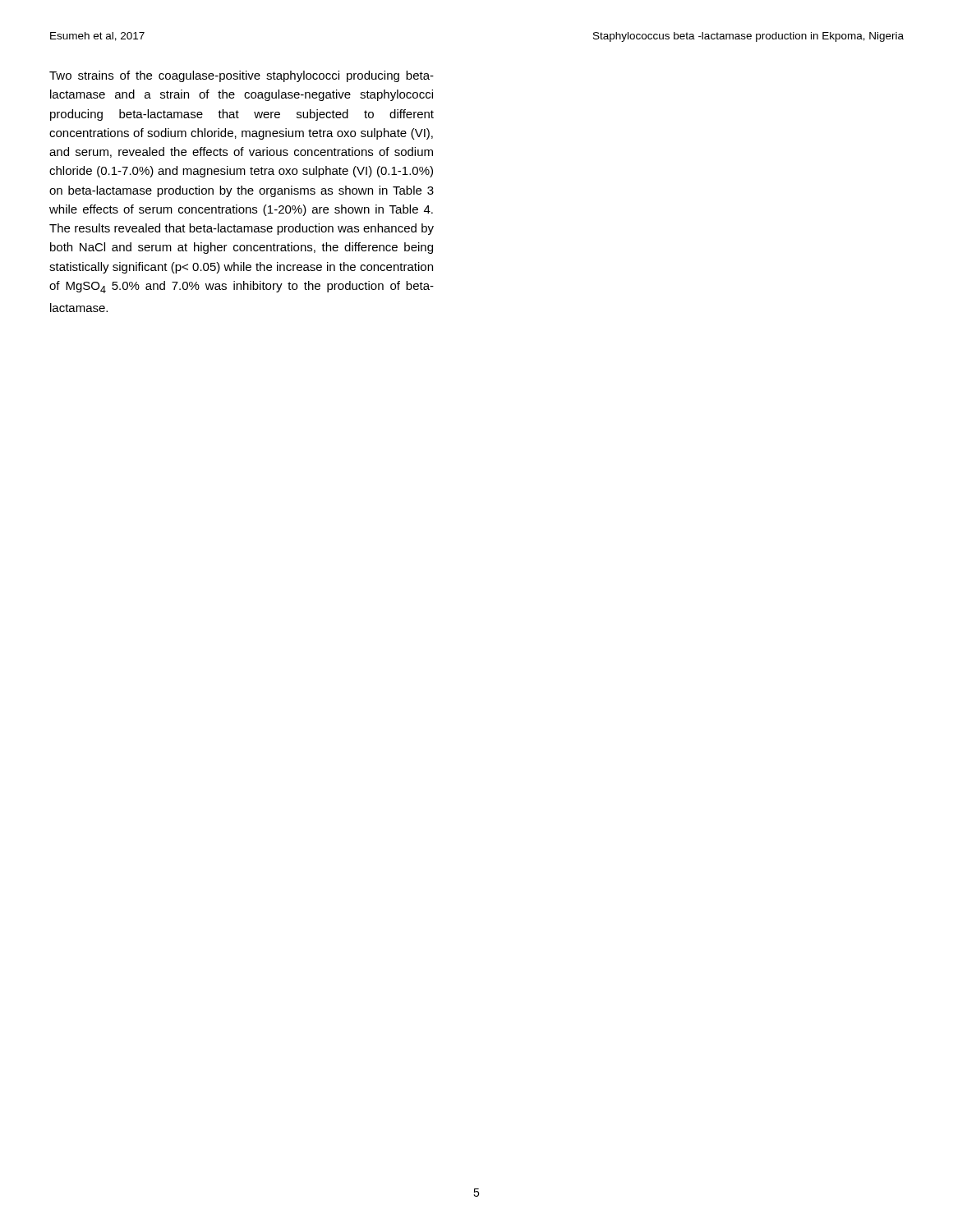Find the text block that says "Two strains of the coagulase-positive staphylococci"
The width and height of the screenshot is (953, 1232).
242,191
